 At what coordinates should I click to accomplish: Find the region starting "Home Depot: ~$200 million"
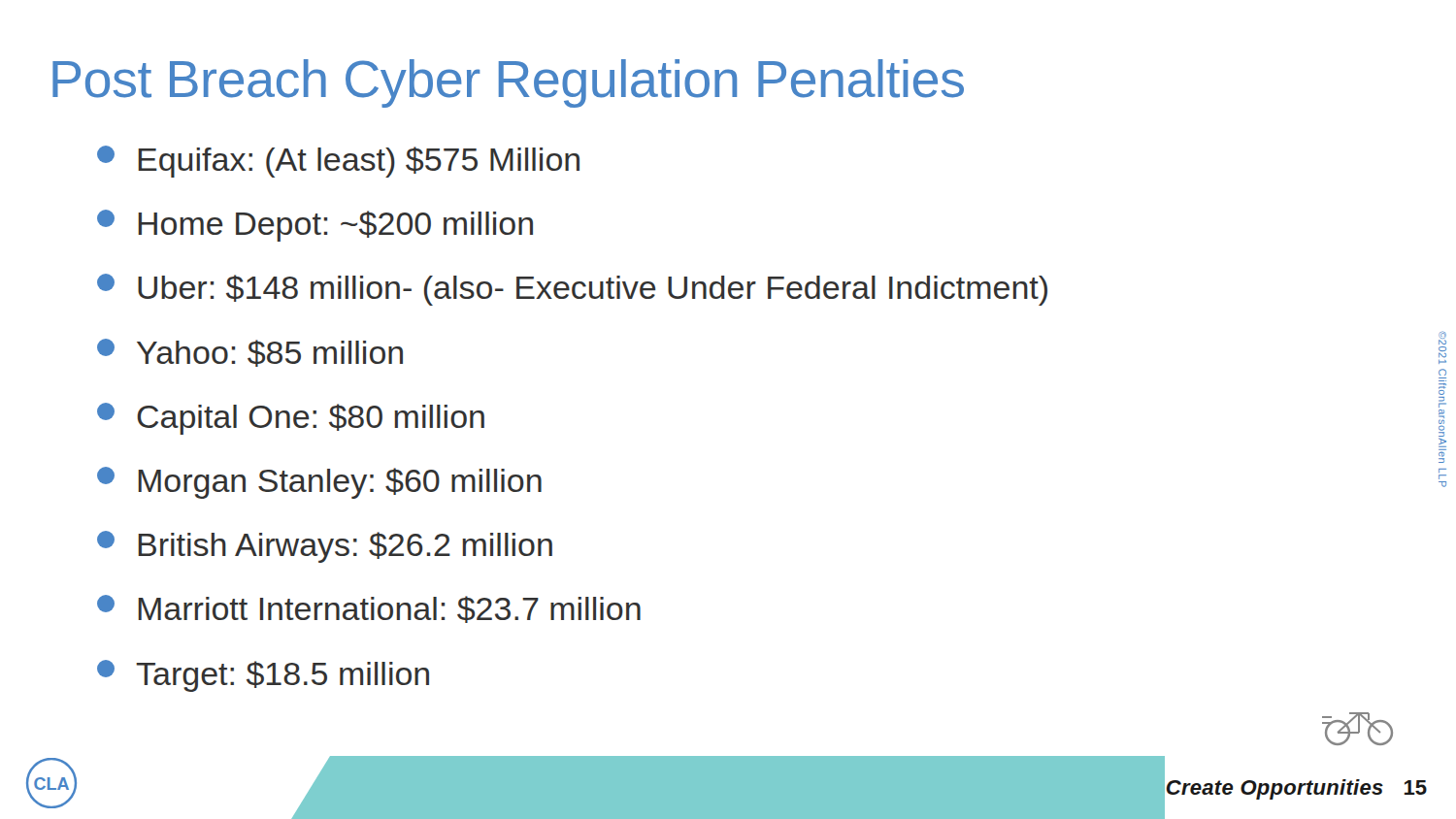[x=316, y=224]
